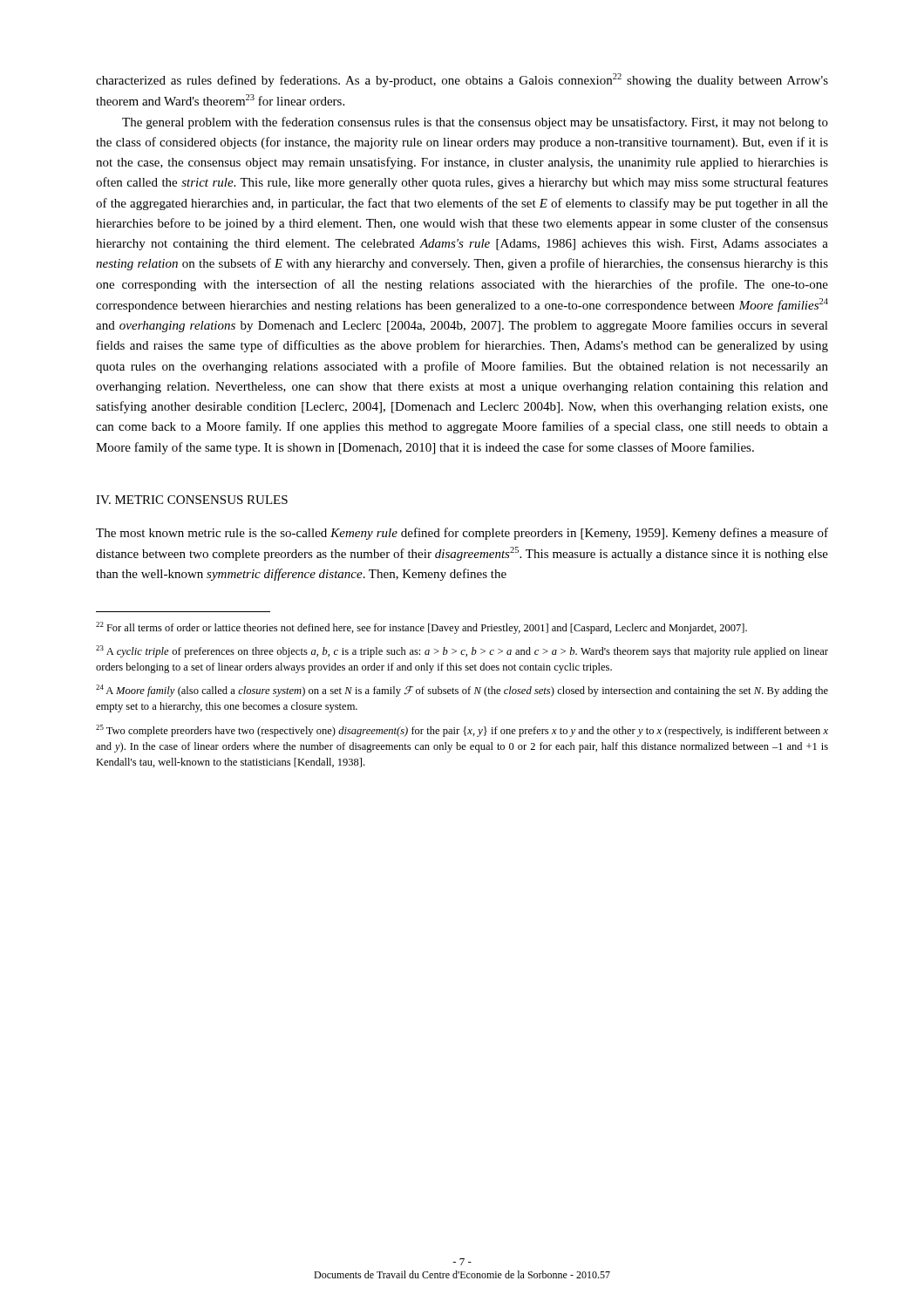
Task: Point to the block beginning "23 A cyclic"
Action: (462, 658)
